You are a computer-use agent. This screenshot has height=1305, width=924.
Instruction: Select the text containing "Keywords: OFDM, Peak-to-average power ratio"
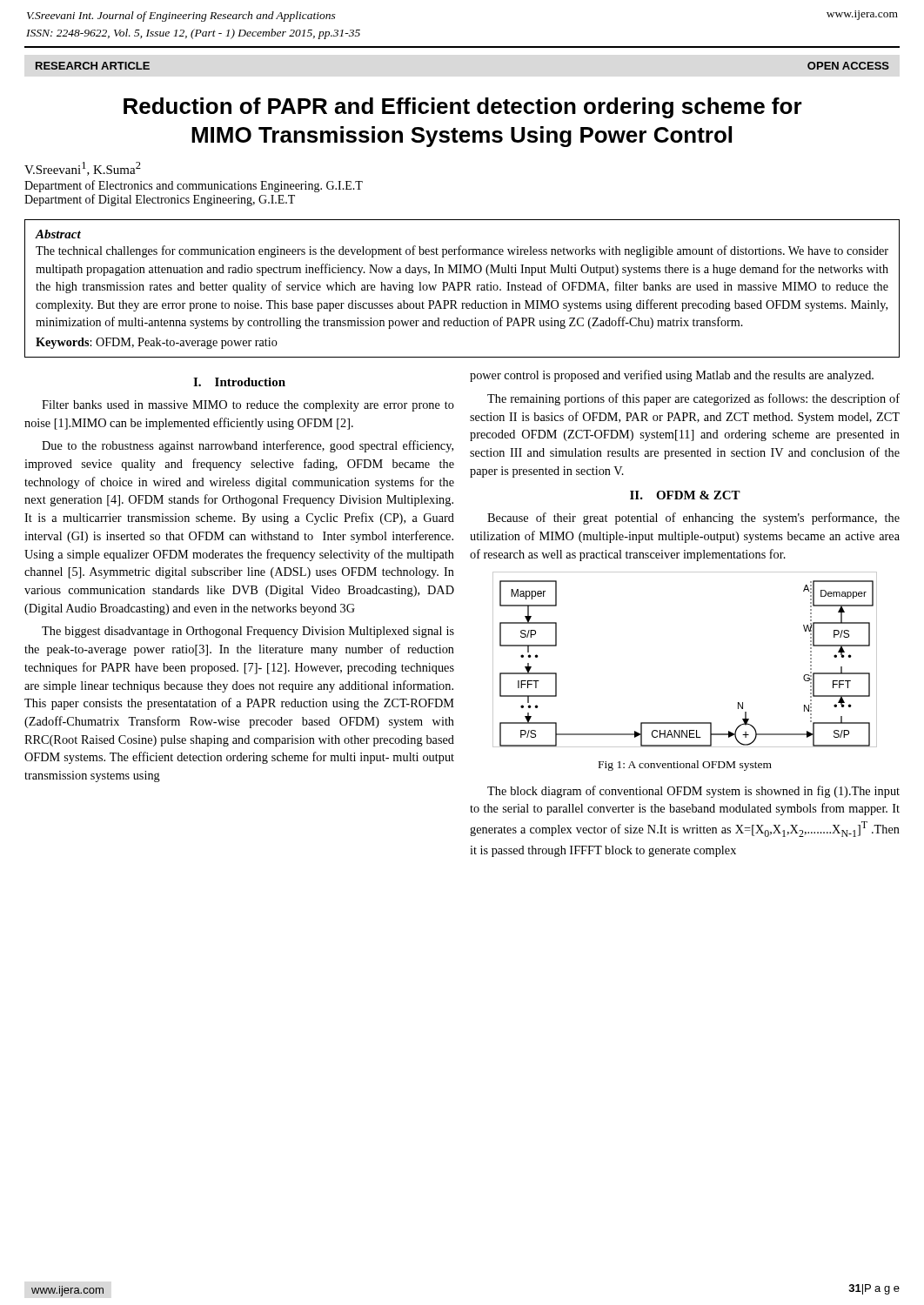(x=157, y=342)
